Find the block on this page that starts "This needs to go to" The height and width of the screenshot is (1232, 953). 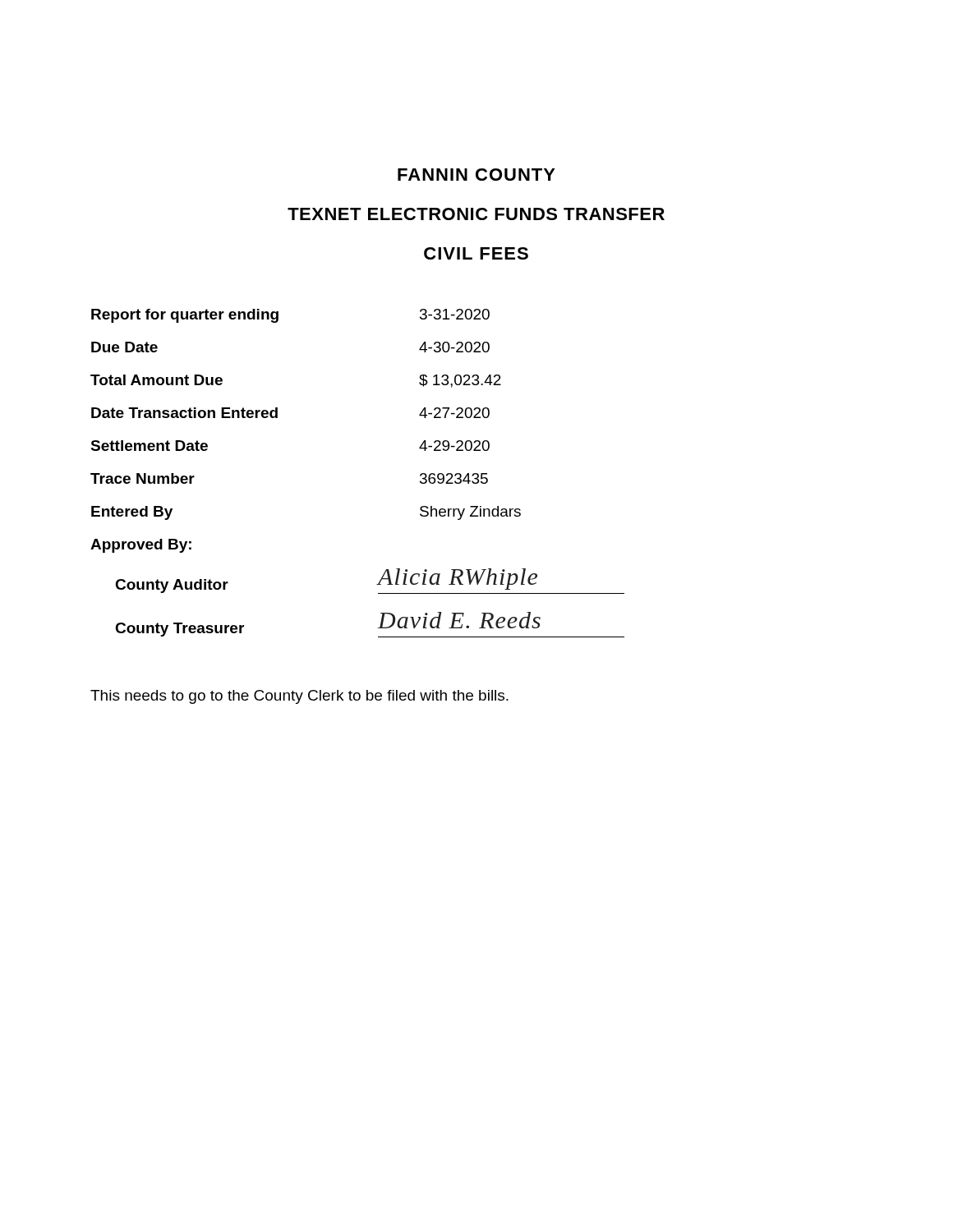pos(300,695)
